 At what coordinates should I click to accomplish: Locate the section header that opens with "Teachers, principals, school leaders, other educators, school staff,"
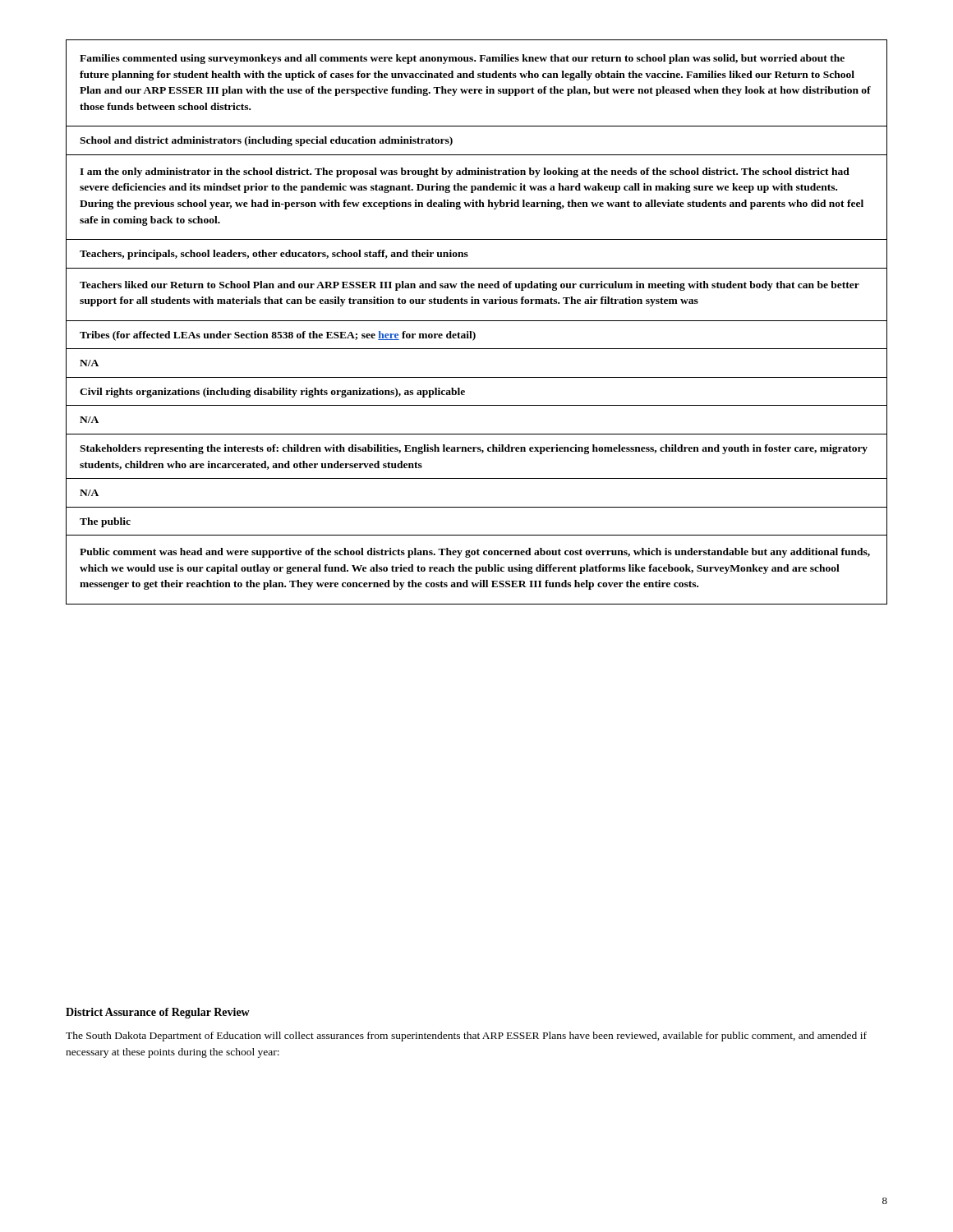coord(476,254)
